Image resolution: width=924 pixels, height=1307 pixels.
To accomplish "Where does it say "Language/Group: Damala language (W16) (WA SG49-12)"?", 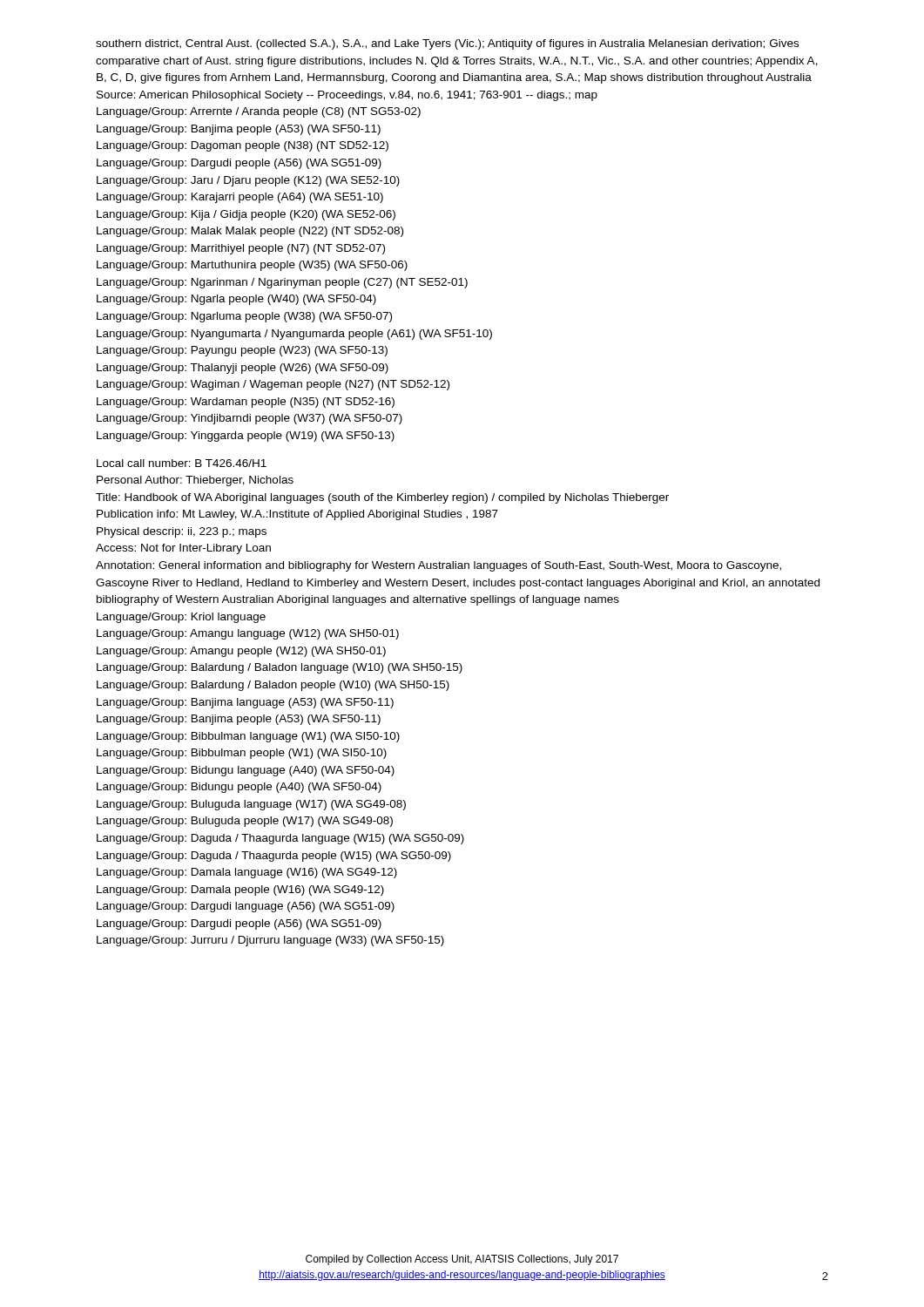I will click(247, 873).
